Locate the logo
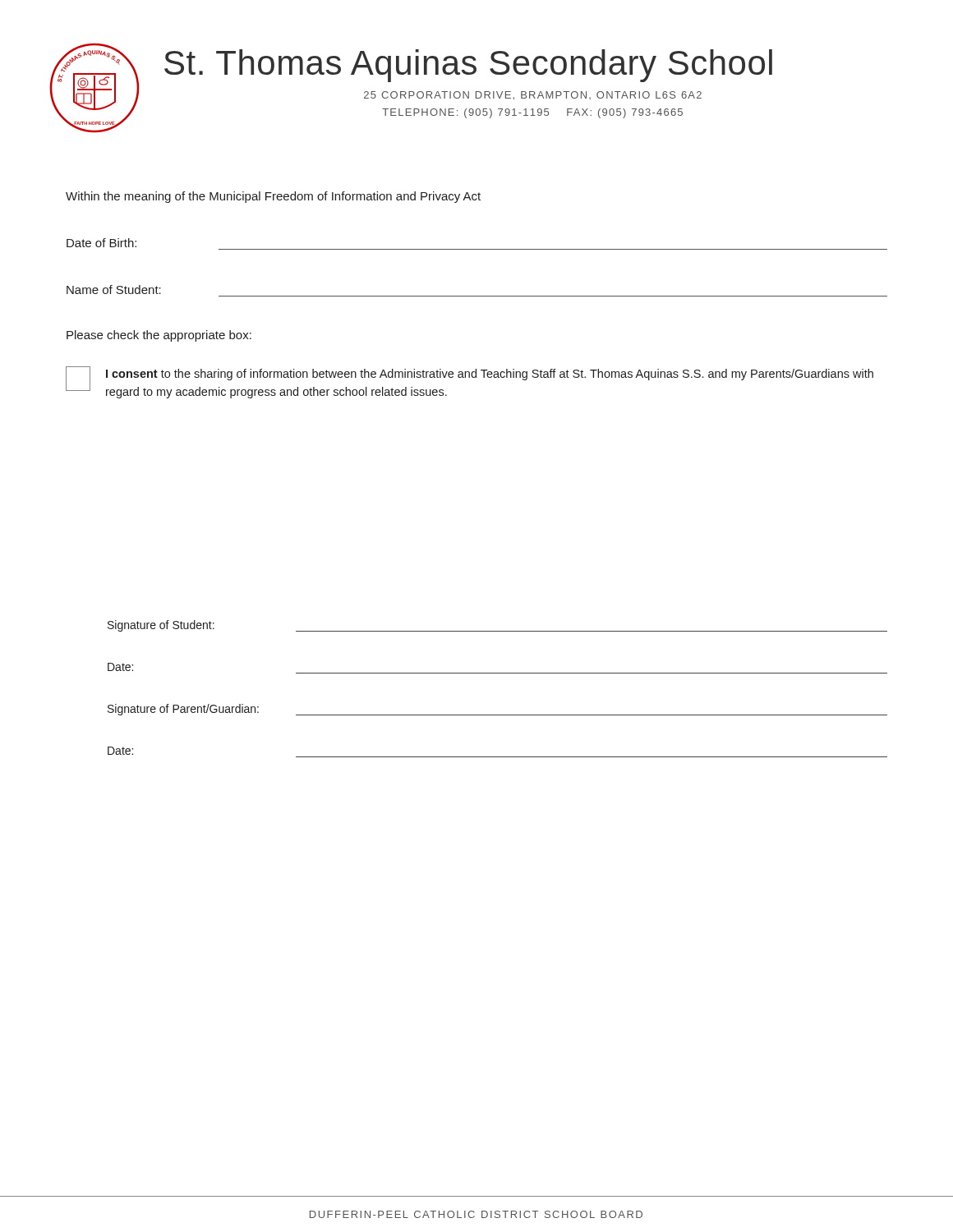The height and width of the screenshot is (1232, 953). [94, 90]
